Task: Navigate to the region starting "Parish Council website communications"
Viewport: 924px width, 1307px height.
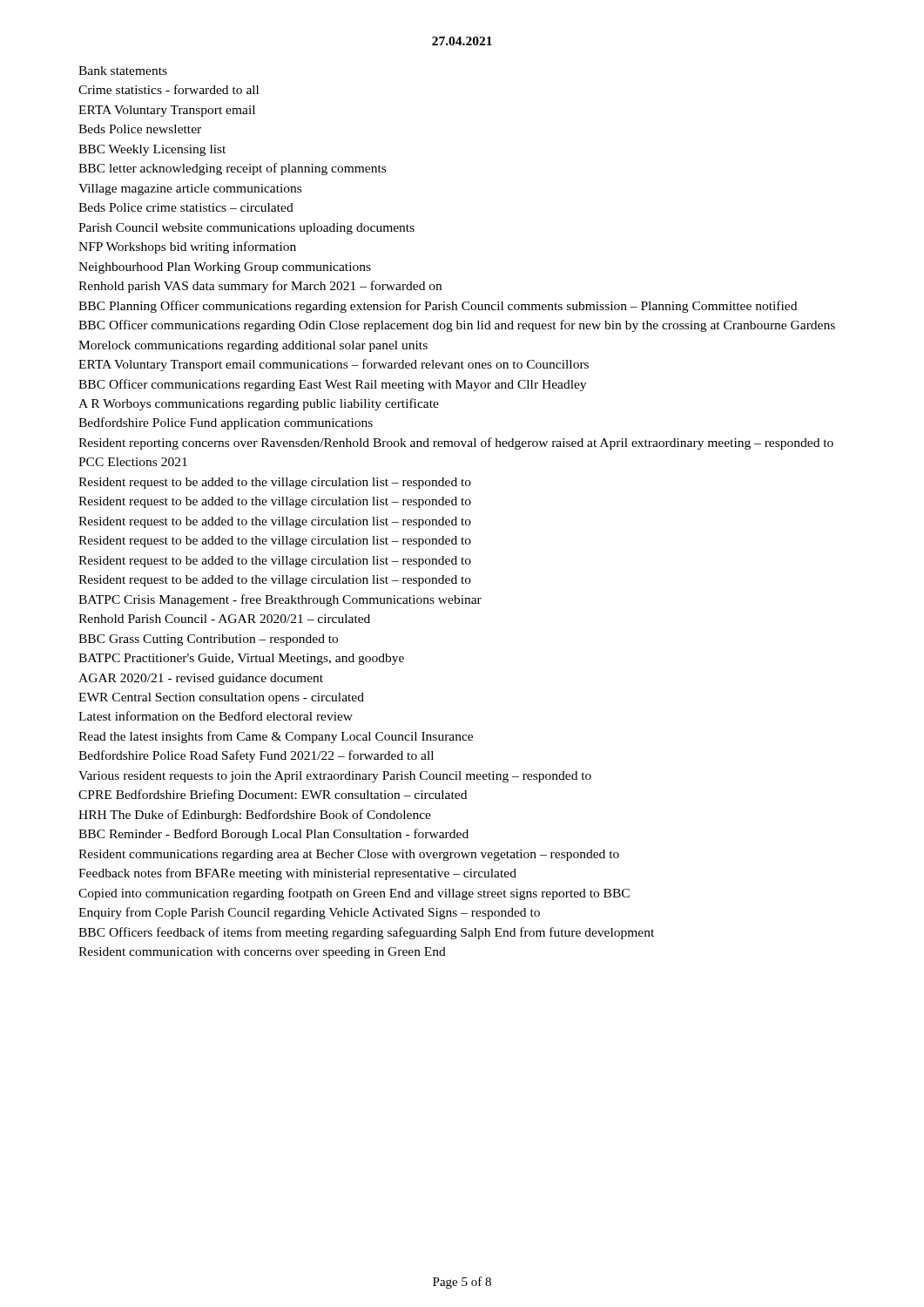Action: 247,227
